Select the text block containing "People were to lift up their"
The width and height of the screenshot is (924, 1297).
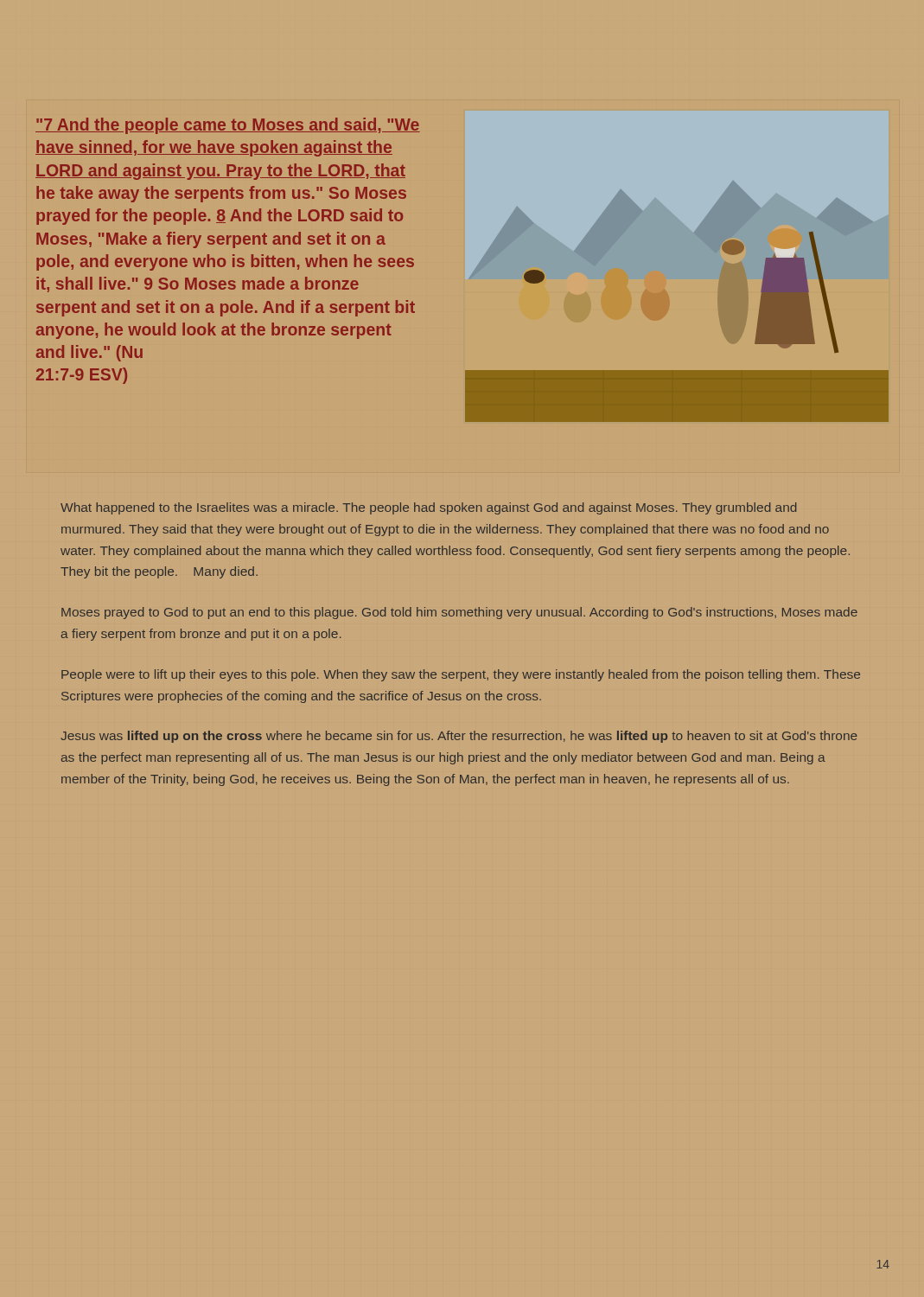pyautogui.click(x=462, y=685)
